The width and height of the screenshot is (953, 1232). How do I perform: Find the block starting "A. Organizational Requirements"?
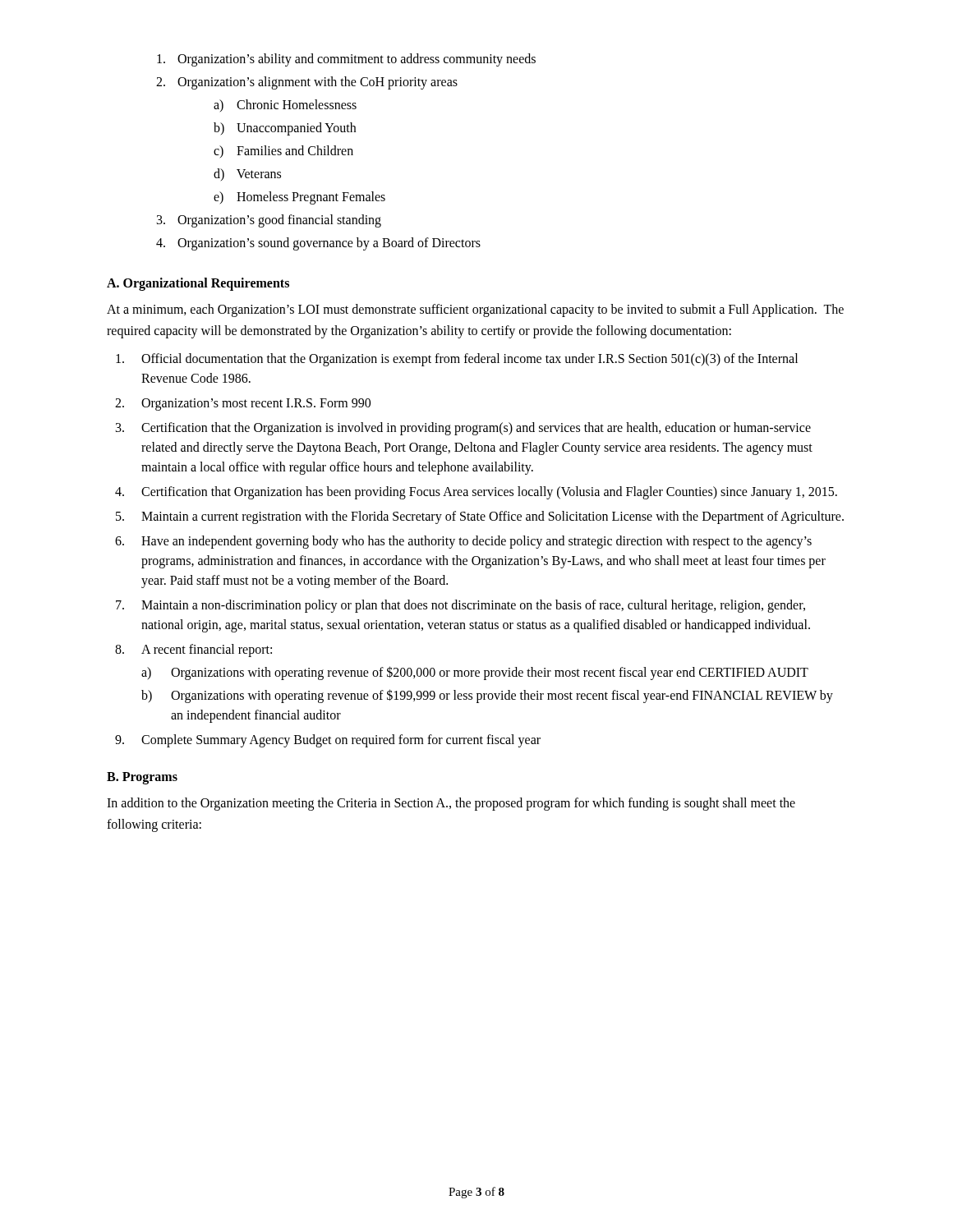pyautogui.click(x=198, y=283)
